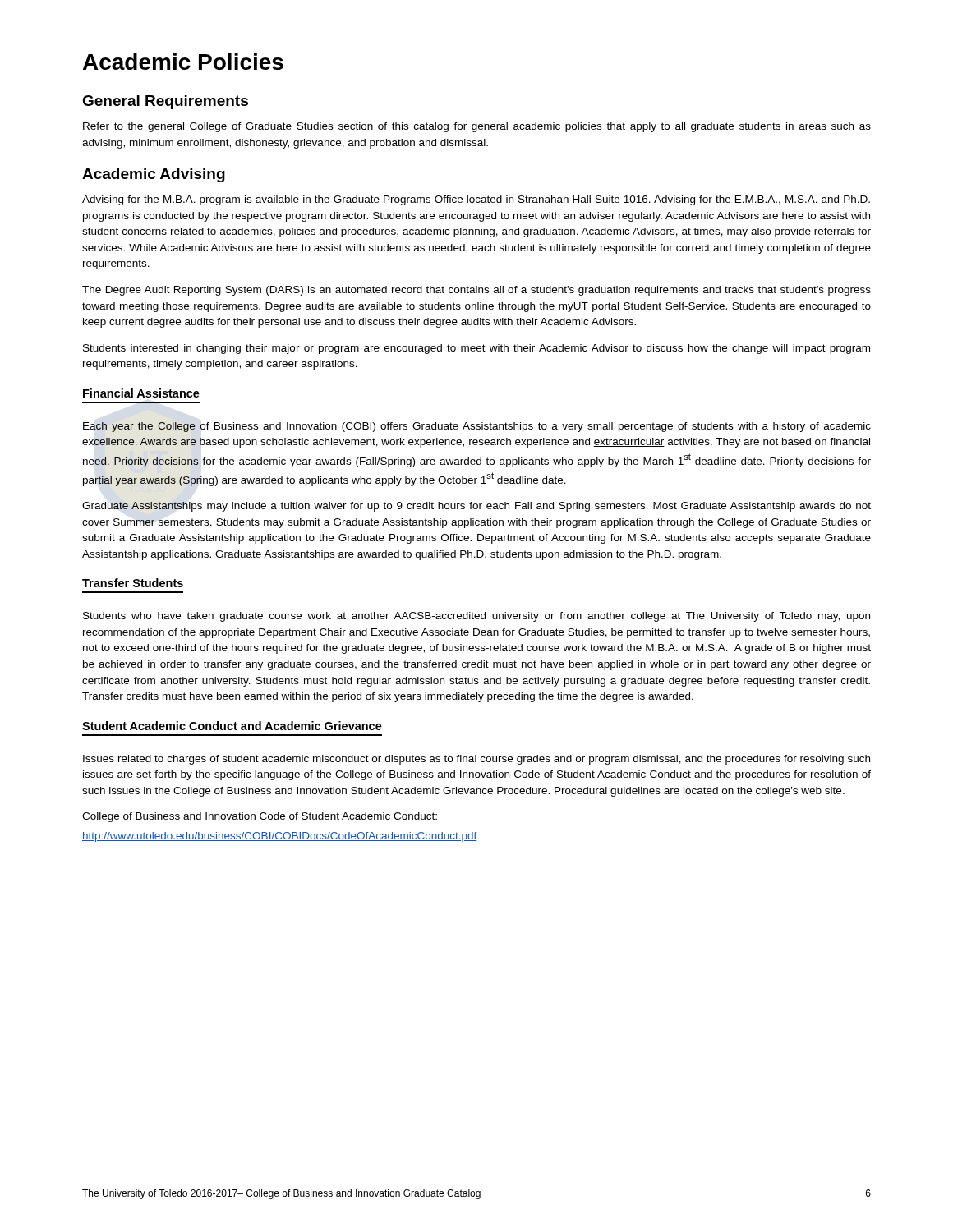Image resolution: width=953 pixels, height=1232 pixels.
Task: Point to the region starting "Students interested in changing their major"
Action: (476, 356)
